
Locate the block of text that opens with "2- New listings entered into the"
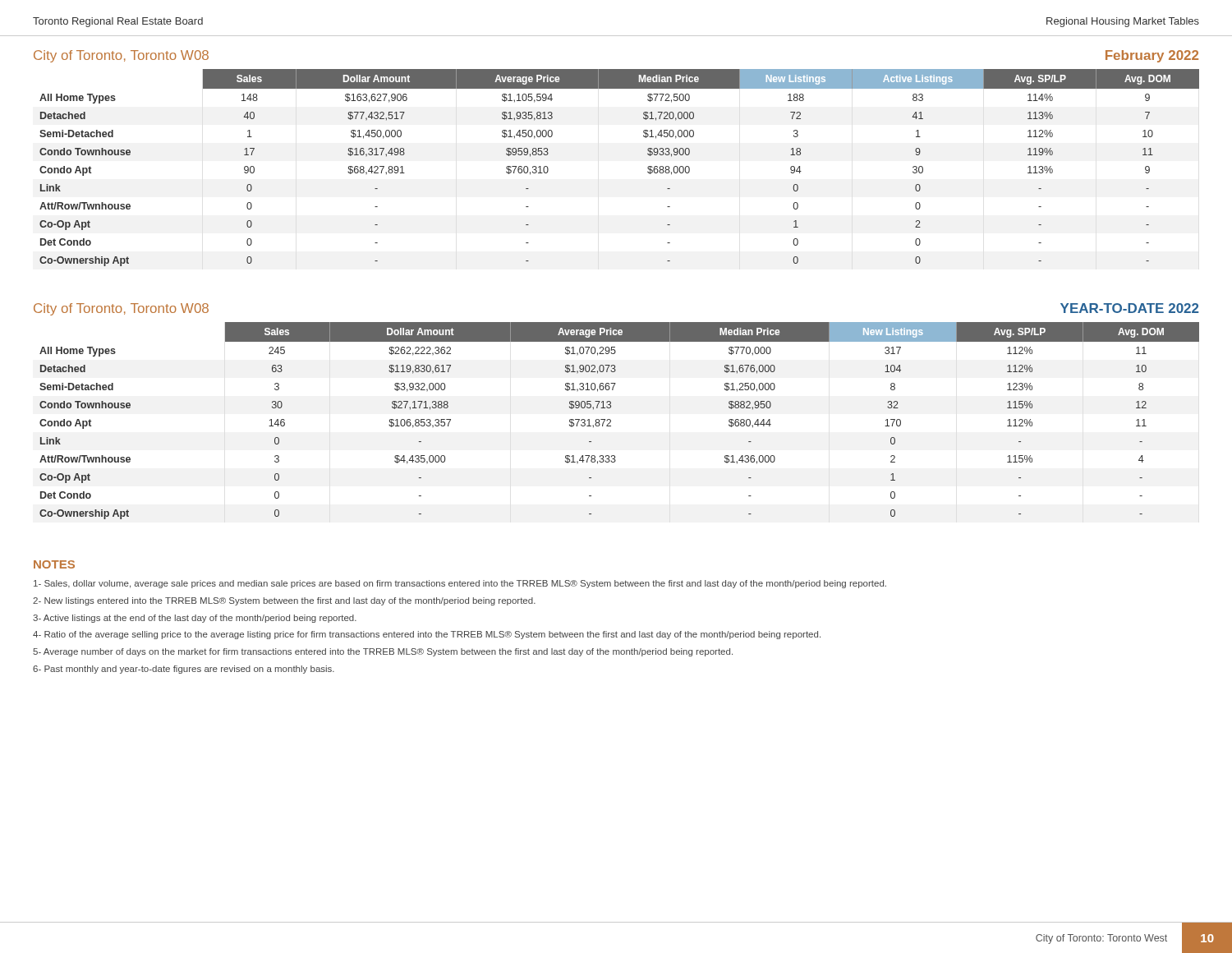[x=284, y=600]
